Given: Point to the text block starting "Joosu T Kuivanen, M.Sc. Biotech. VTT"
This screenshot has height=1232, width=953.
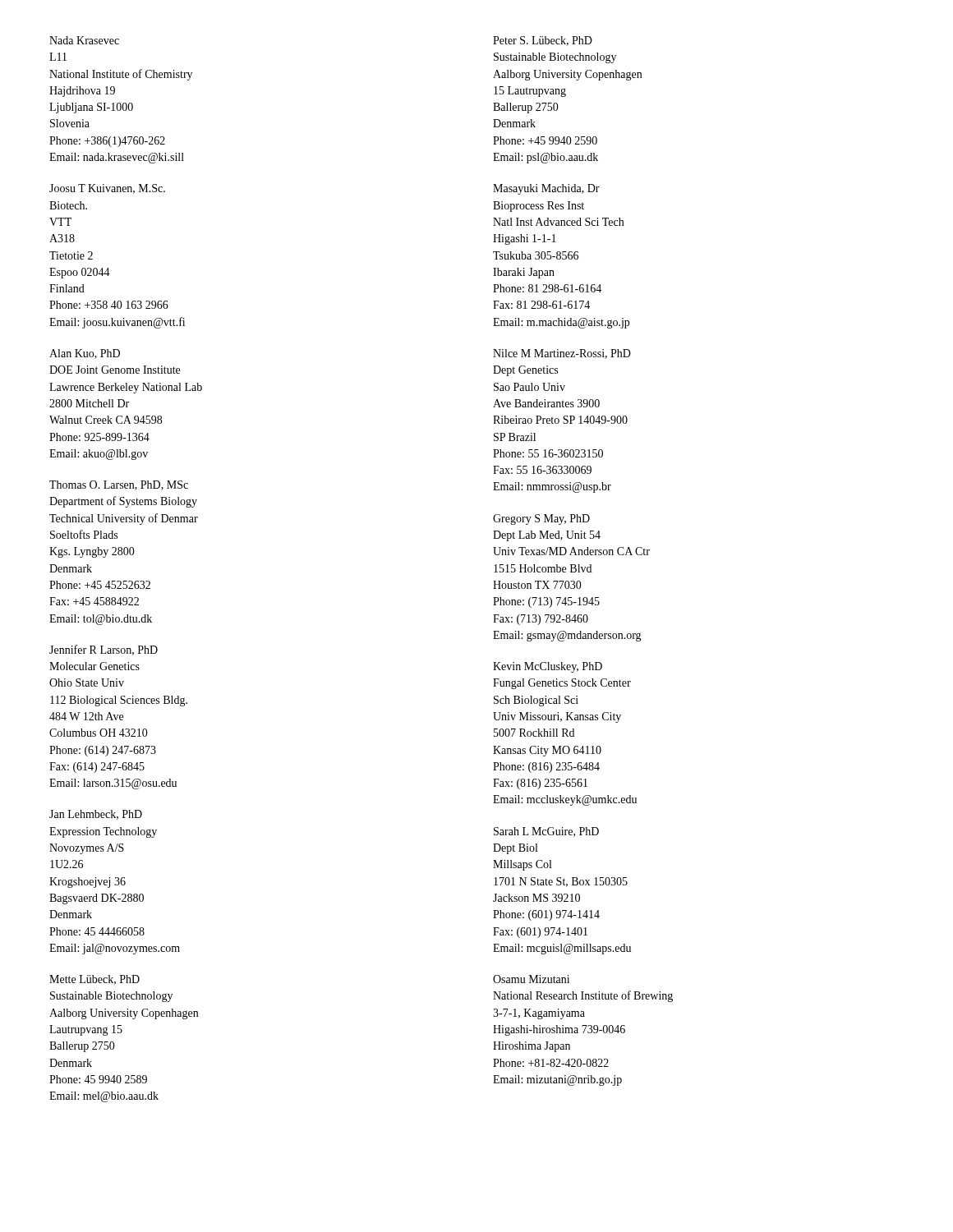Looking at the screenshot, I should pyautogui.click(x=107, y=189).
